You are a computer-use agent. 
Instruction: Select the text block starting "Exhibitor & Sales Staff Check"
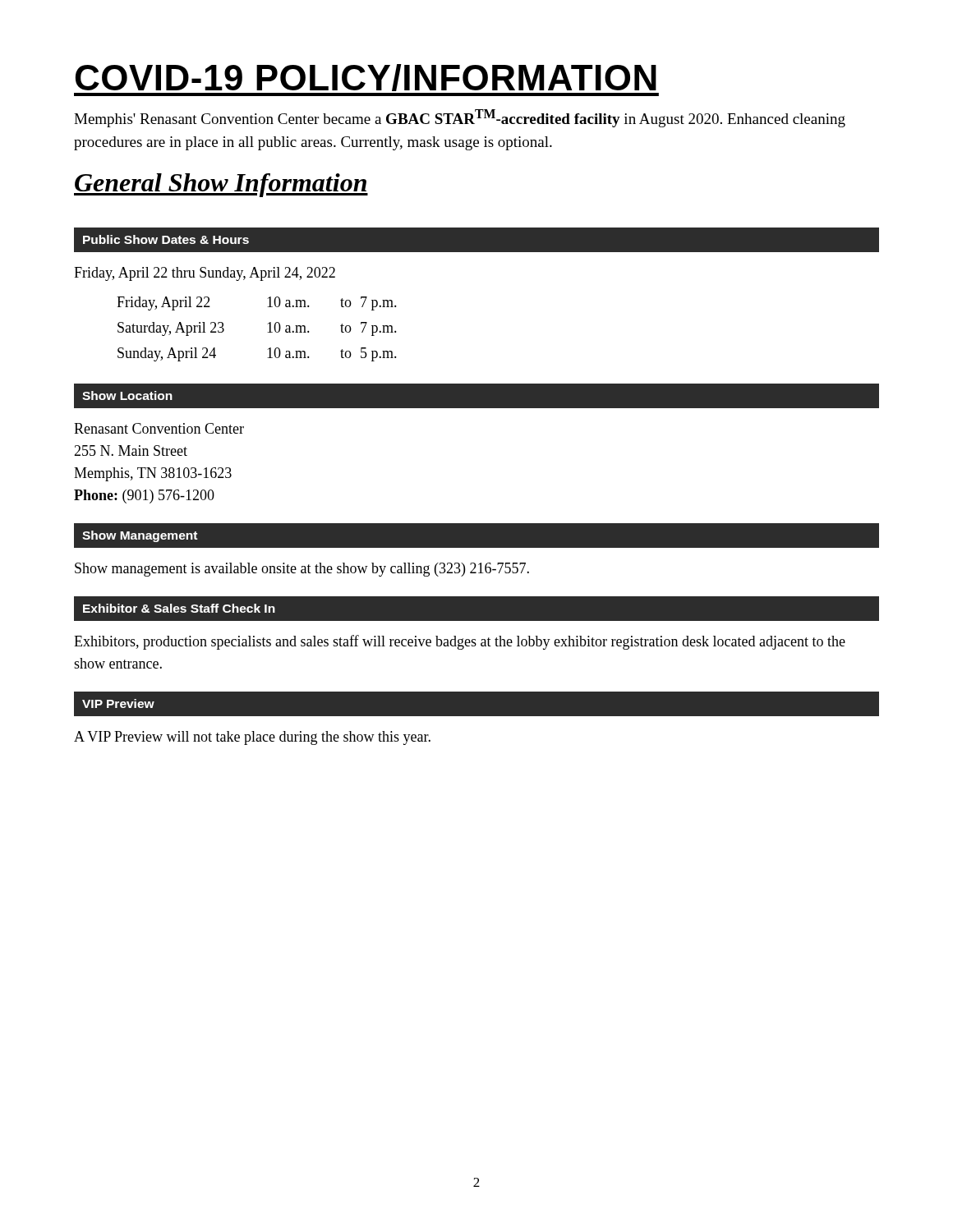click(179, 609)
